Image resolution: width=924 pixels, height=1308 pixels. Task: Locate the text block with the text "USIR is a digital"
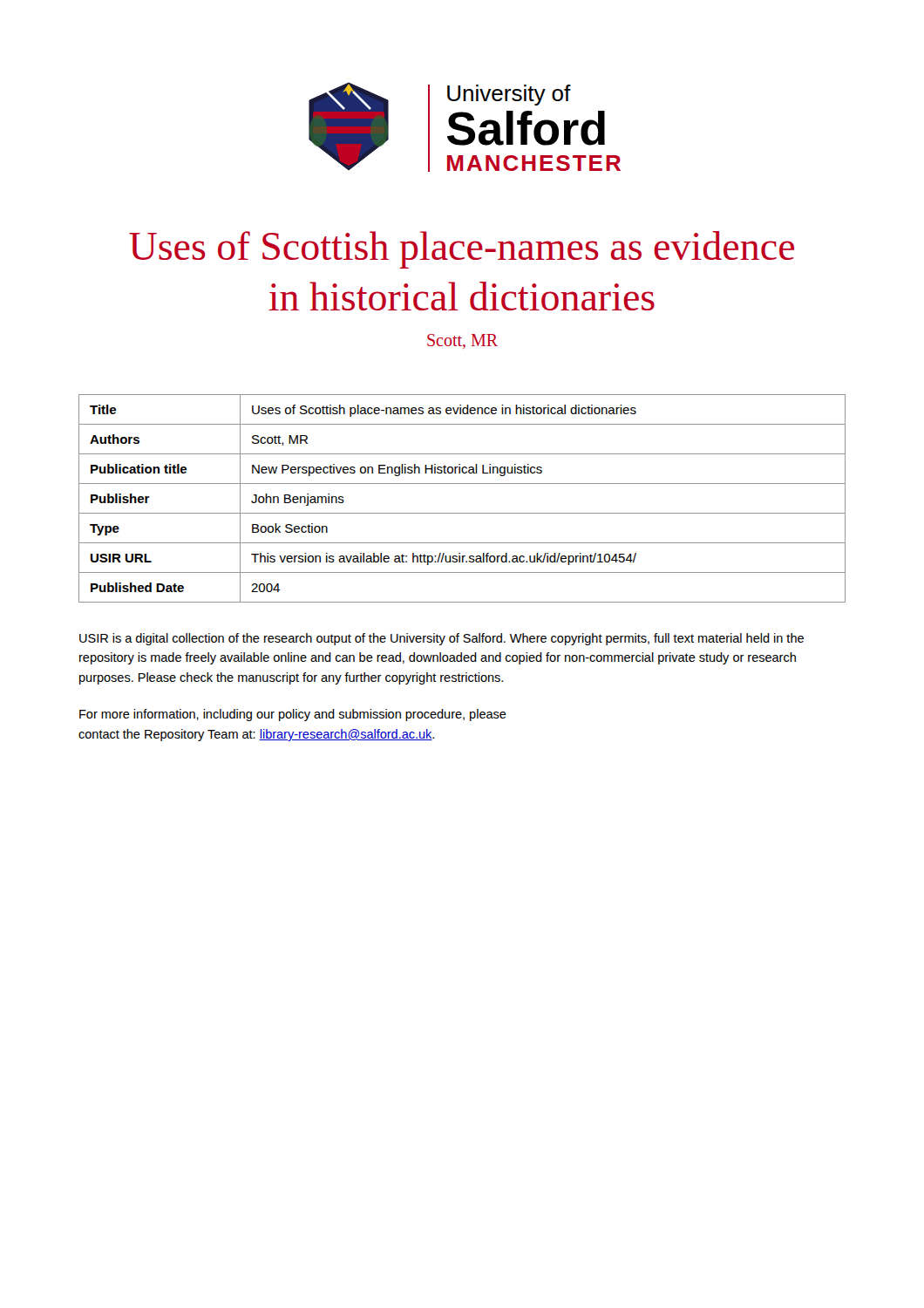pos(441,658)
